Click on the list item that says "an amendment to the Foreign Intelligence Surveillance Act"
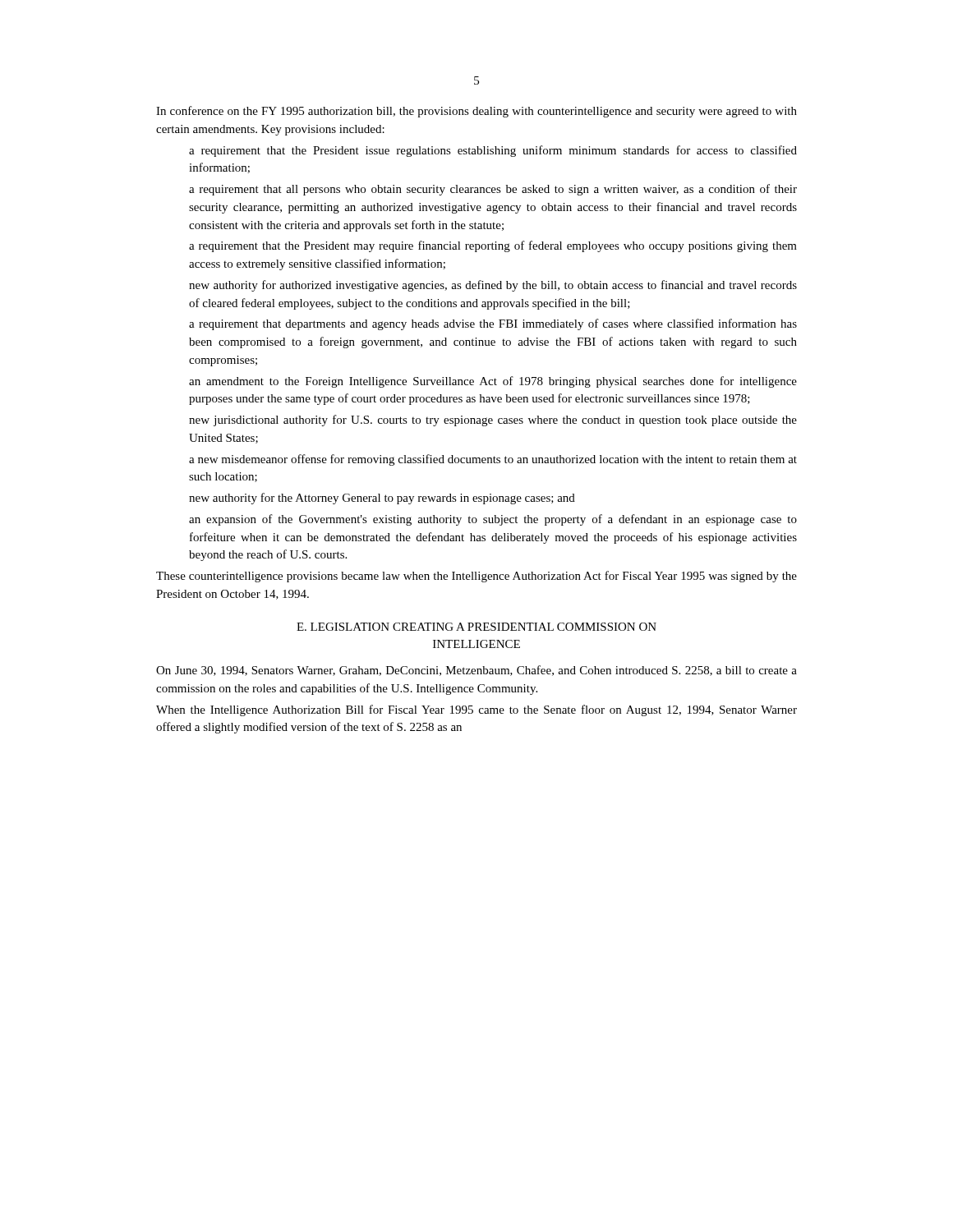Image resolution: width=953 pixels, height=1232 pixels. 493,390
